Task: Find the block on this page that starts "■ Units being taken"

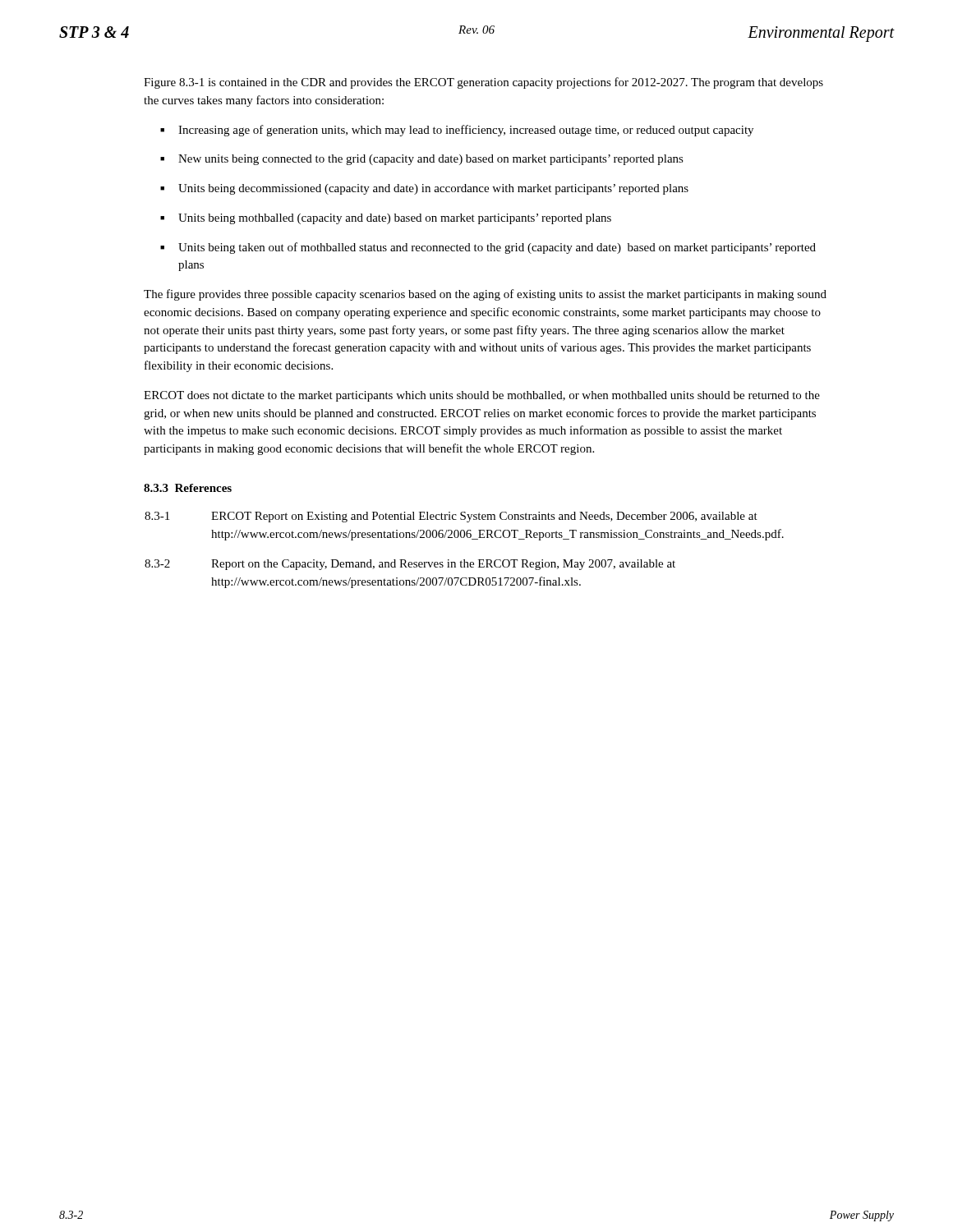Action: point(497,257)
